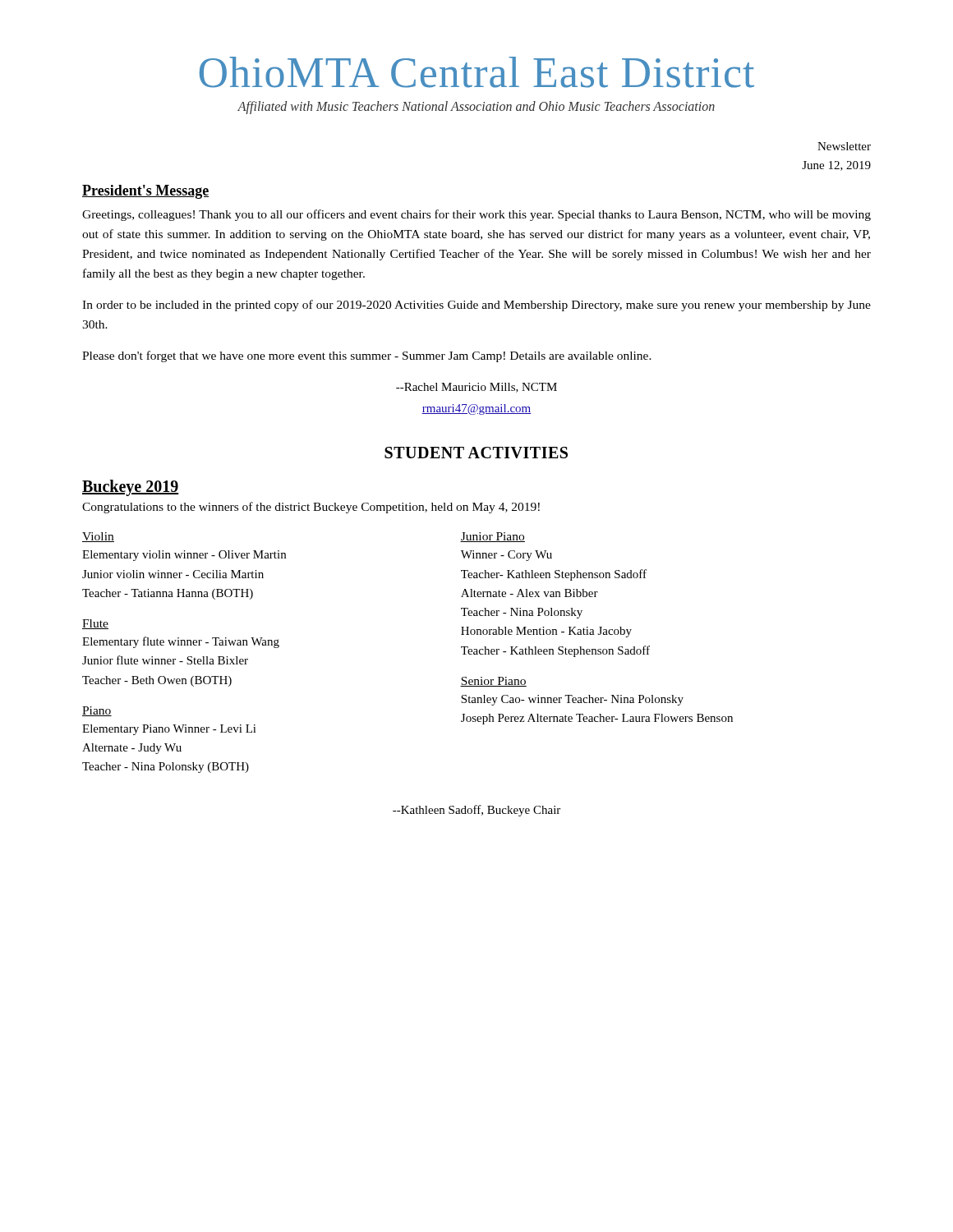
Task: Point to the block beginning "Kathleen Sadoff, Buckeye"
Action: point(476,809)
